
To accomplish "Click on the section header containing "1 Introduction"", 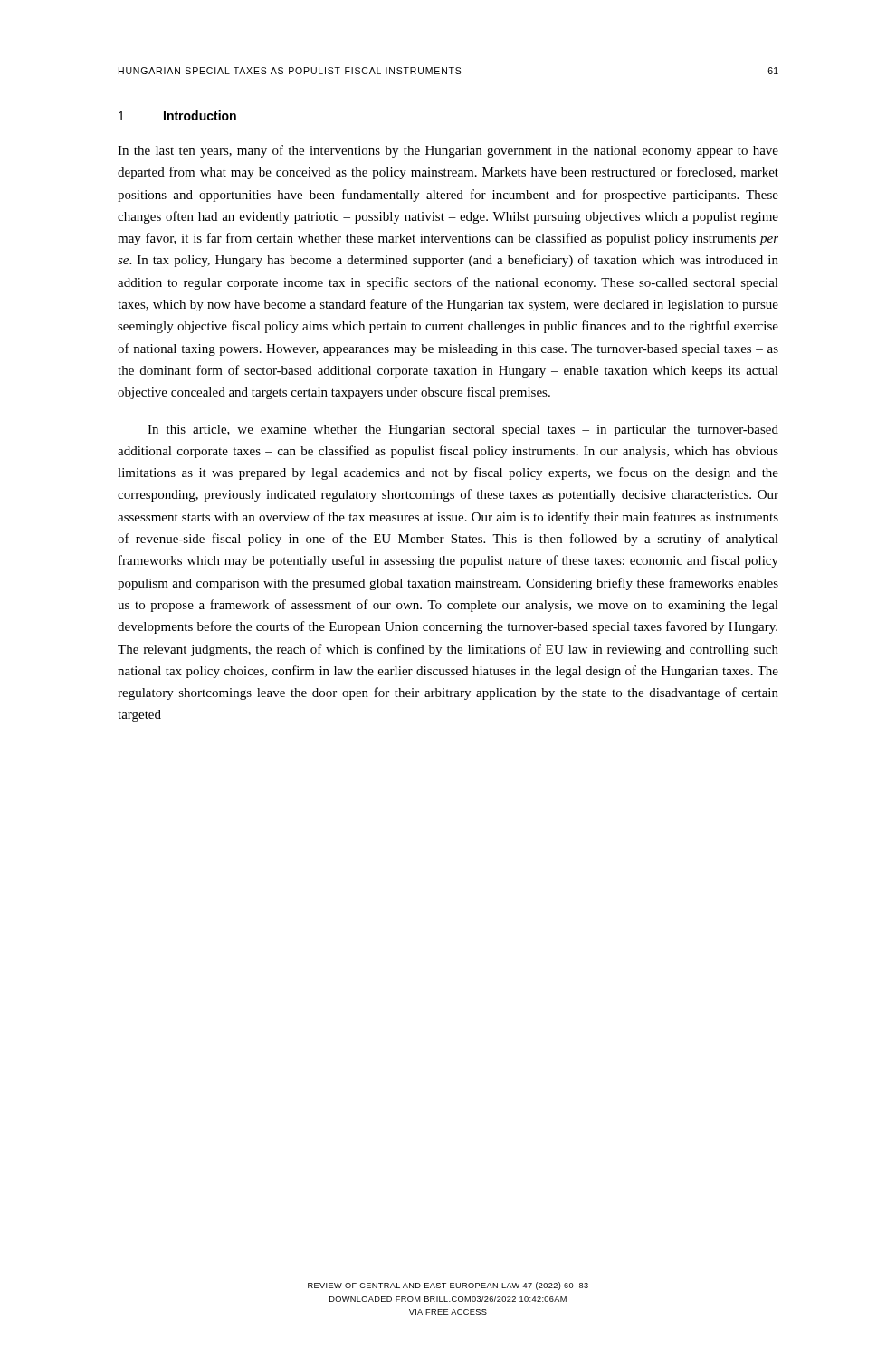I will click(177, 116).
